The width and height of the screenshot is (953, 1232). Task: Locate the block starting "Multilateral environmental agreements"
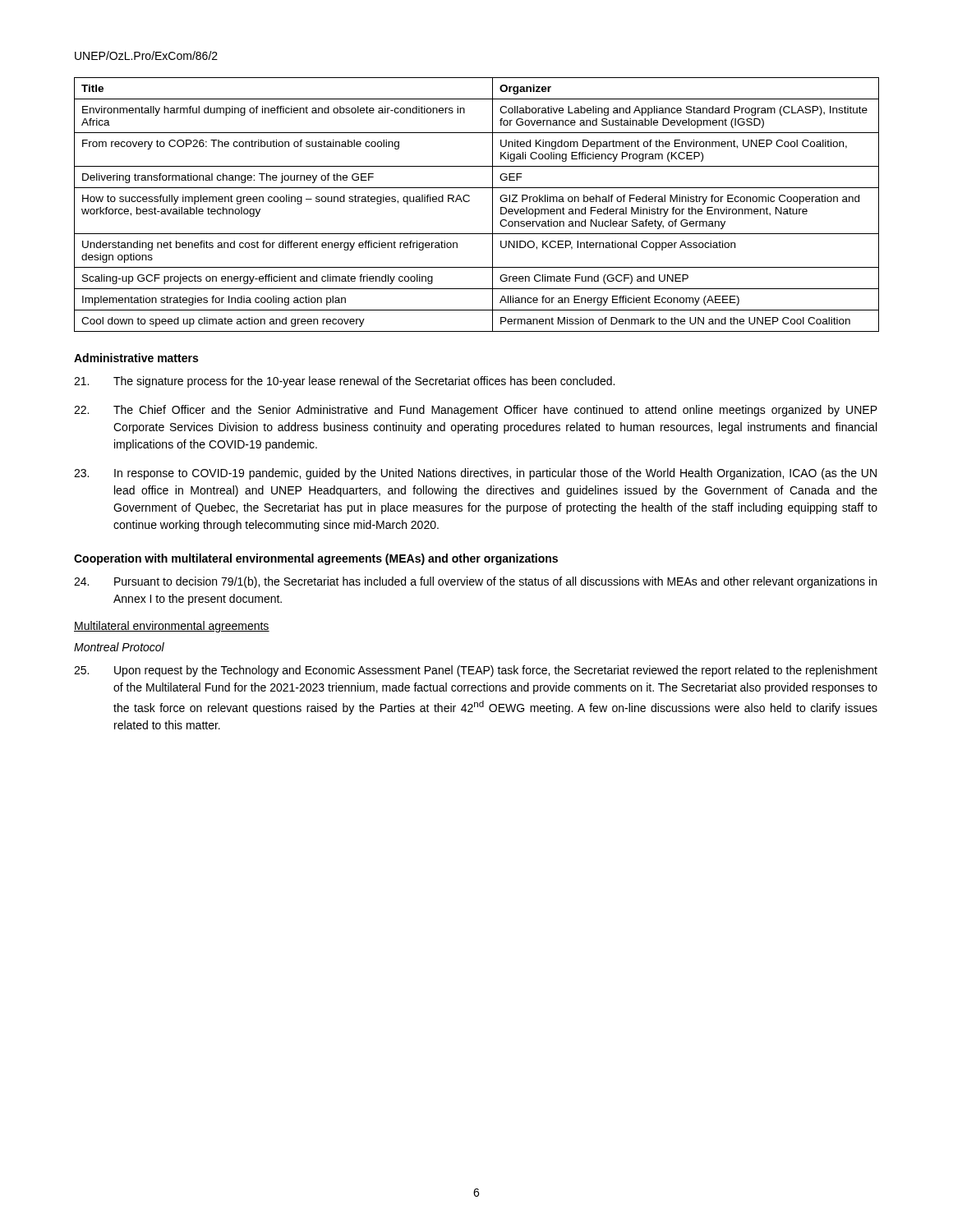pyautogui.click(x=171, y=626)
